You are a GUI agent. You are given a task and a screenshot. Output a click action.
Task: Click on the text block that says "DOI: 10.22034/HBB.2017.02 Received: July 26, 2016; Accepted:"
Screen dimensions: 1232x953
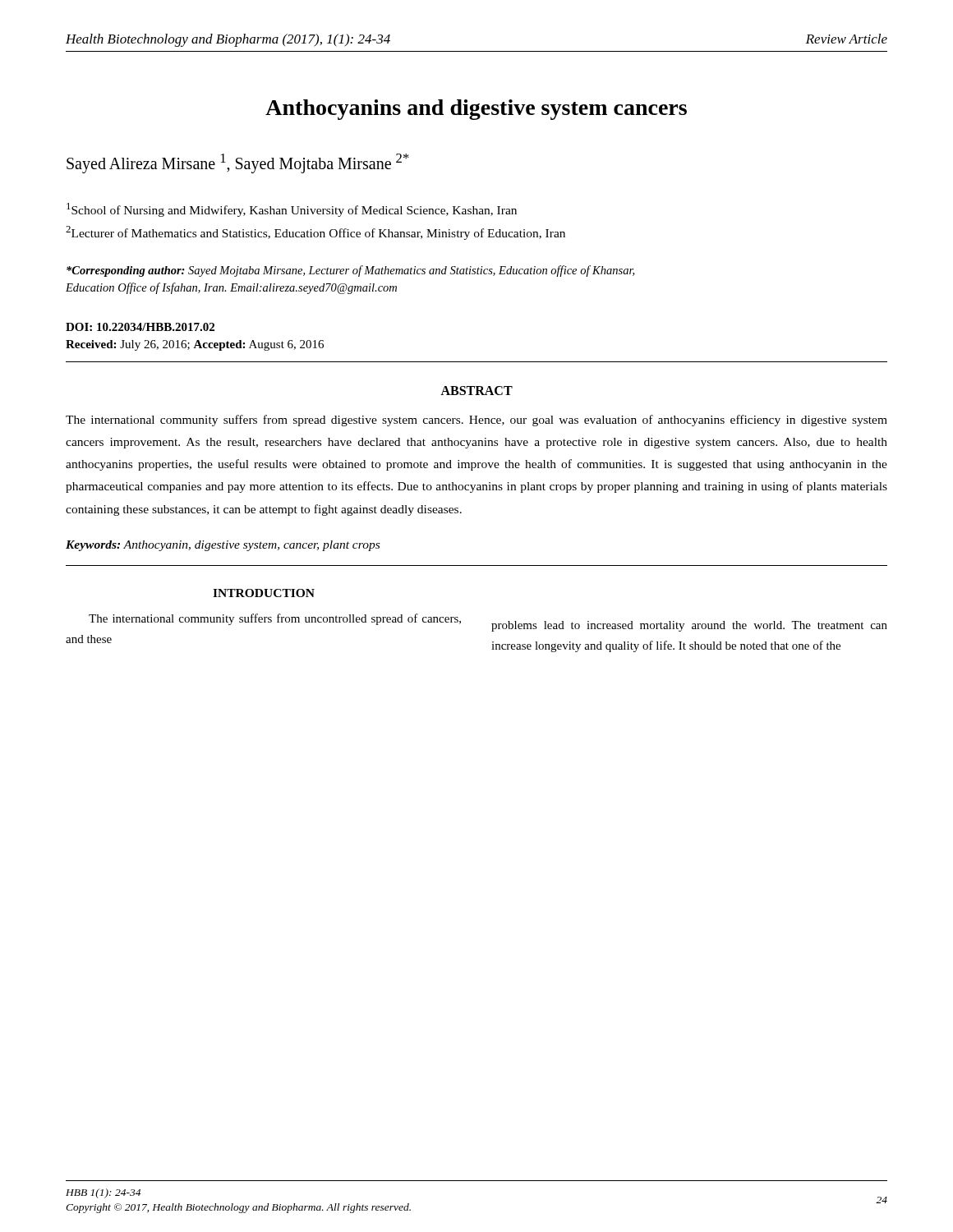[140, 327]
